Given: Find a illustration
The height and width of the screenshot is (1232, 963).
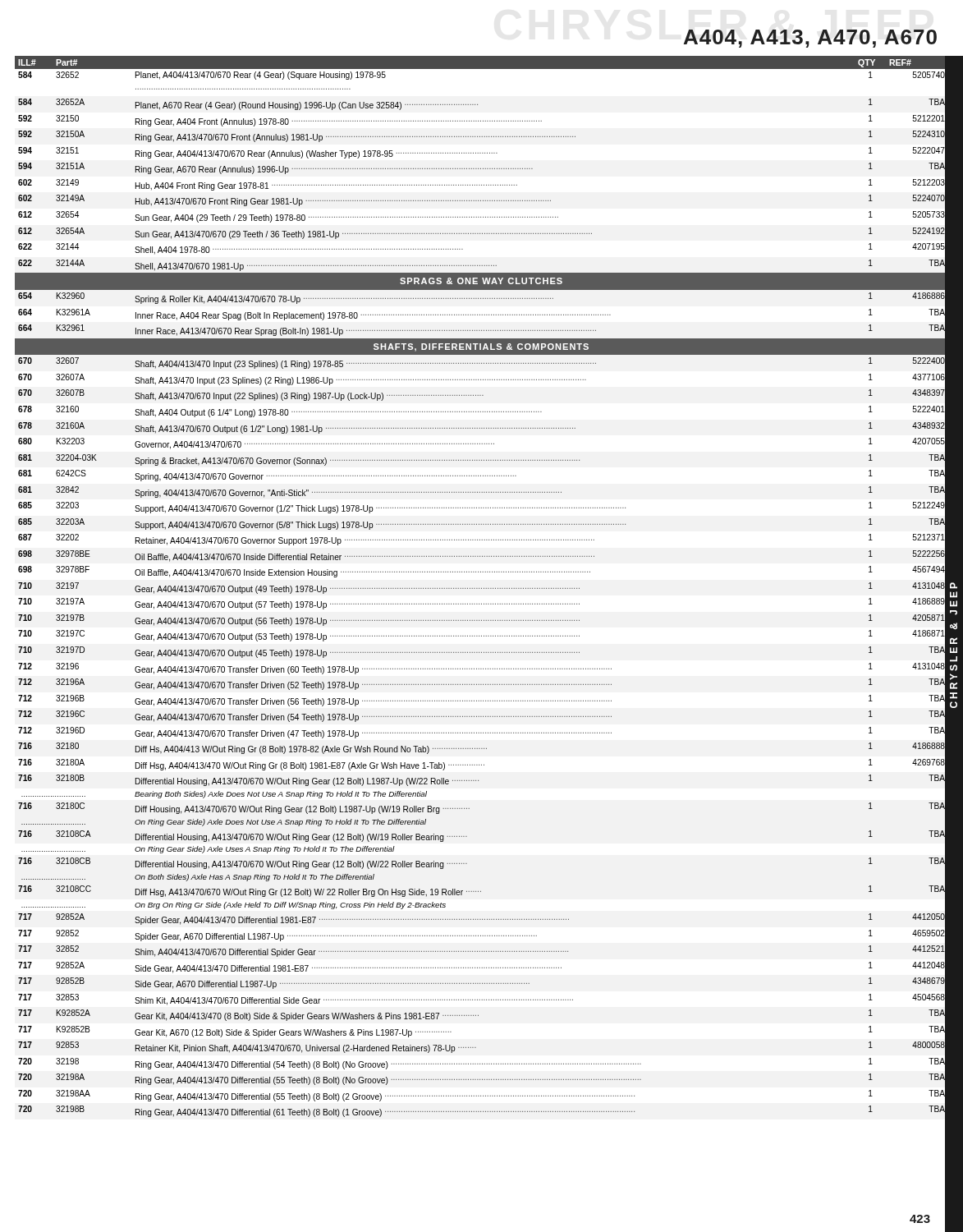Looking at the screenshot, I should point(482,25).
